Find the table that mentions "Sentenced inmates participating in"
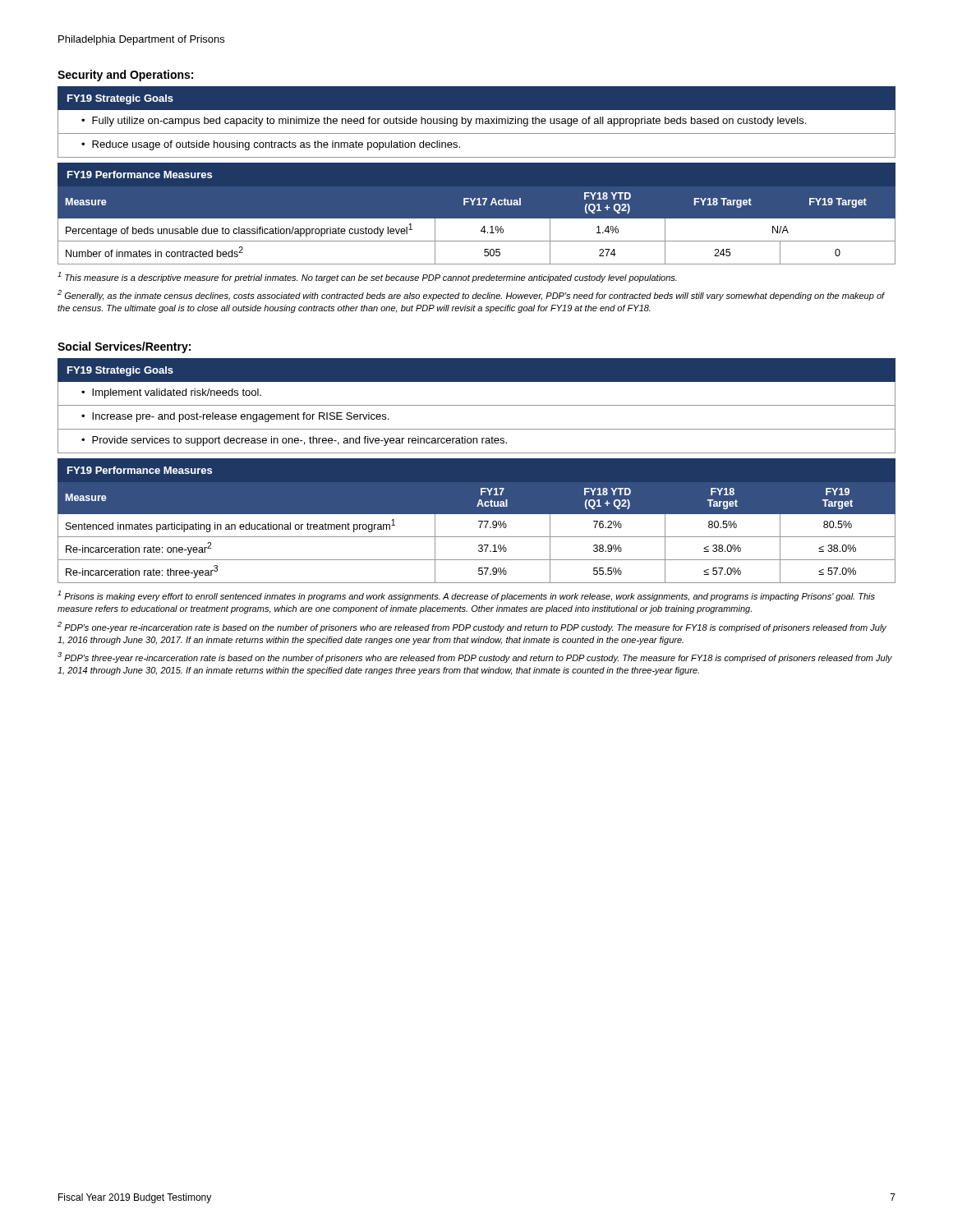 tap(476, 521)
